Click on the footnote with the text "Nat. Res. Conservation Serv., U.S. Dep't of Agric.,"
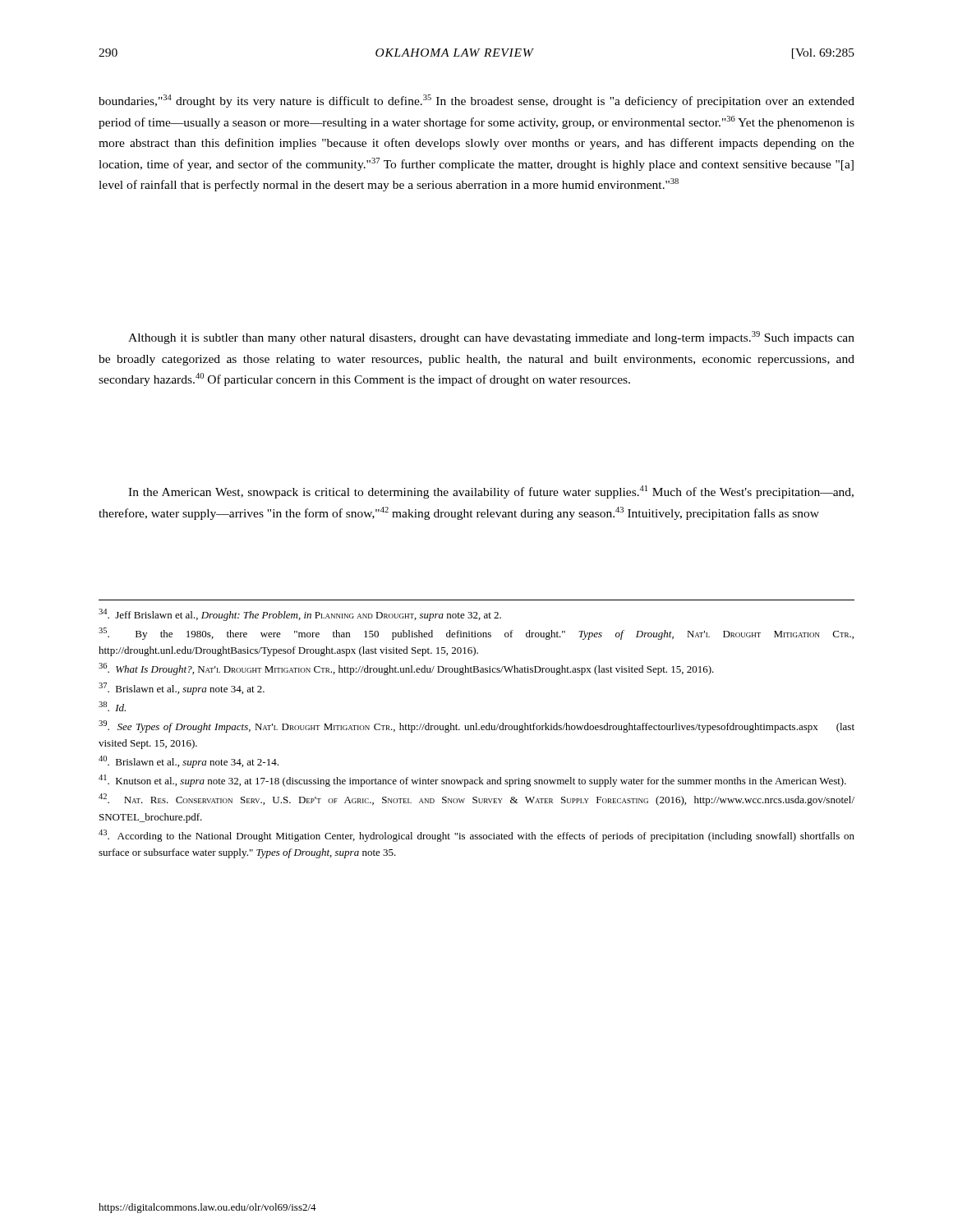Screen dimensions: 1232x953 click(476, 807)
